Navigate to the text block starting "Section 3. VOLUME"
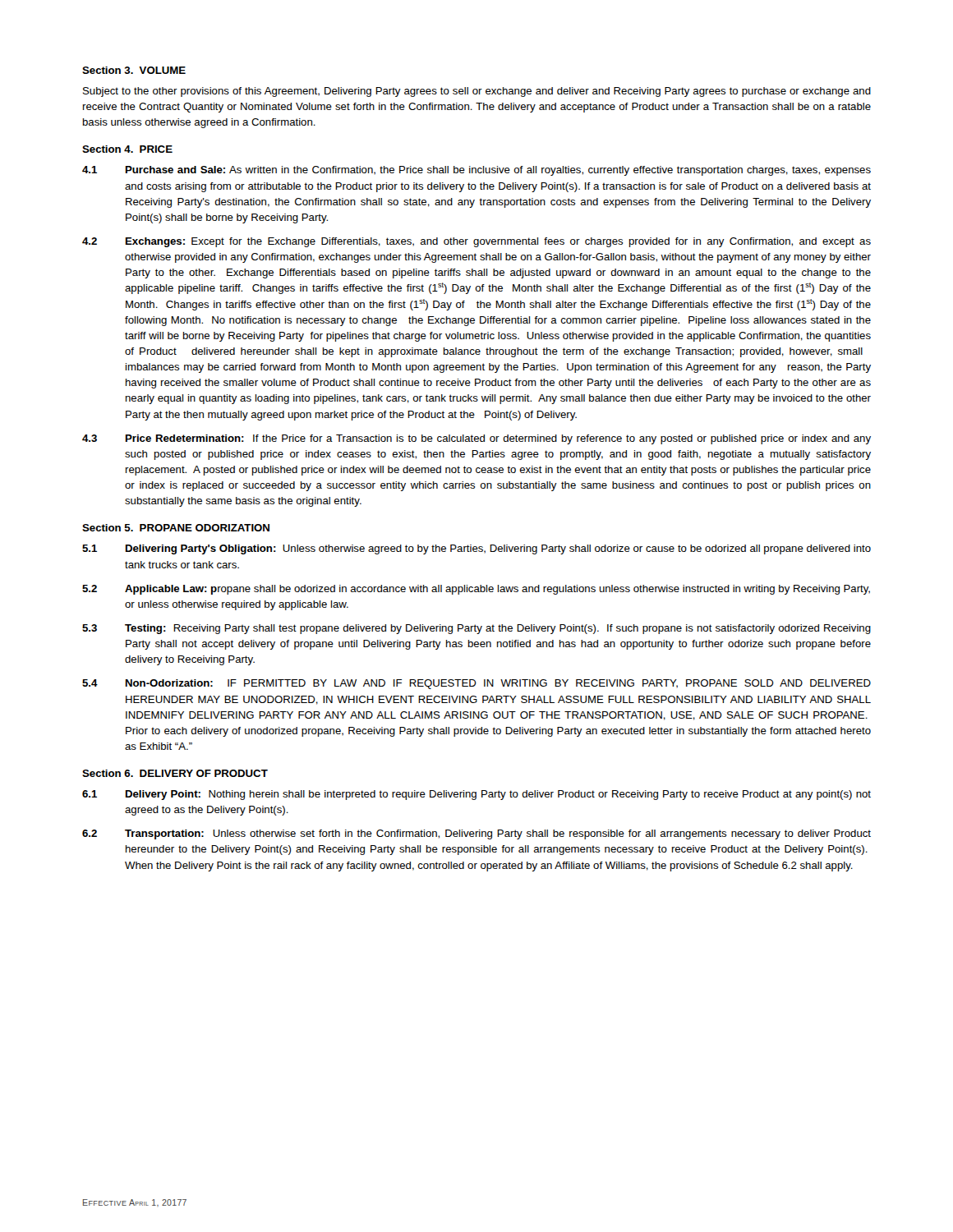Viewport: 953px width, 1232px height. coord(134,70)
